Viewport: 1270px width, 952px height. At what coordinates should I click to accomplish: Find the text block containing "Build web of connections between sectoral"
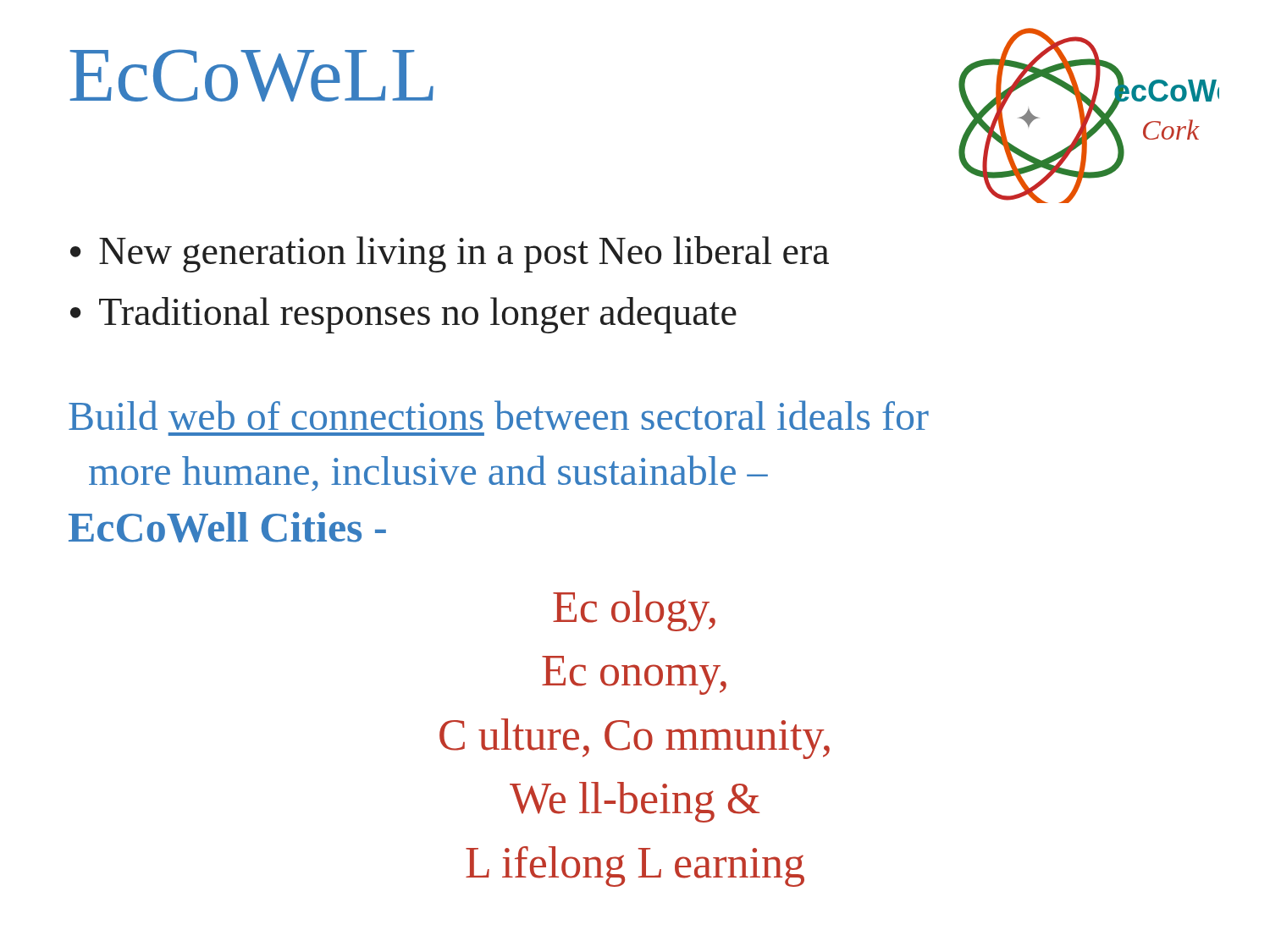(x=498, y=472)
